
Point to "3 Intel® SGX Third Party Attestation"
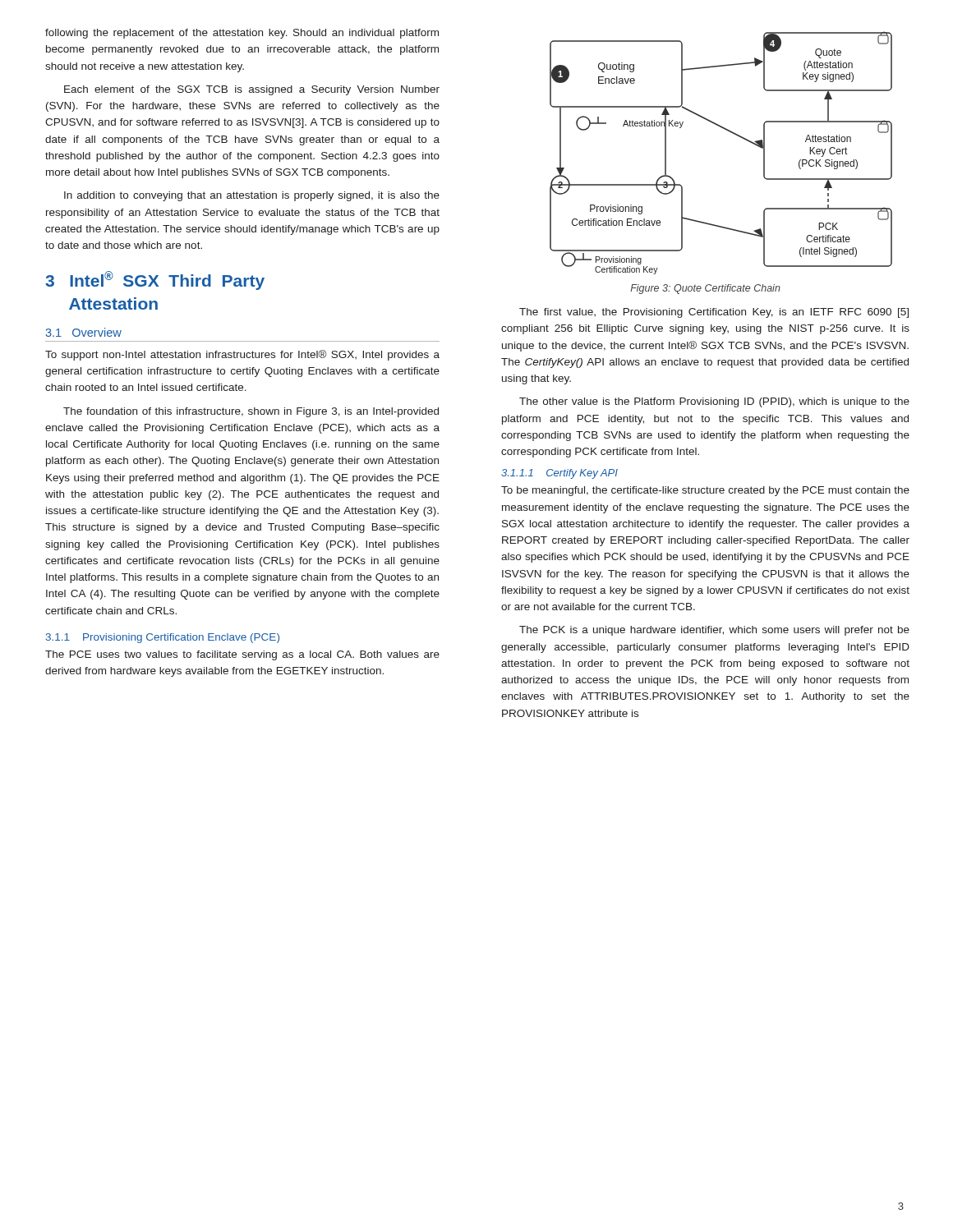pyautogui.click(x=242, y=292)
